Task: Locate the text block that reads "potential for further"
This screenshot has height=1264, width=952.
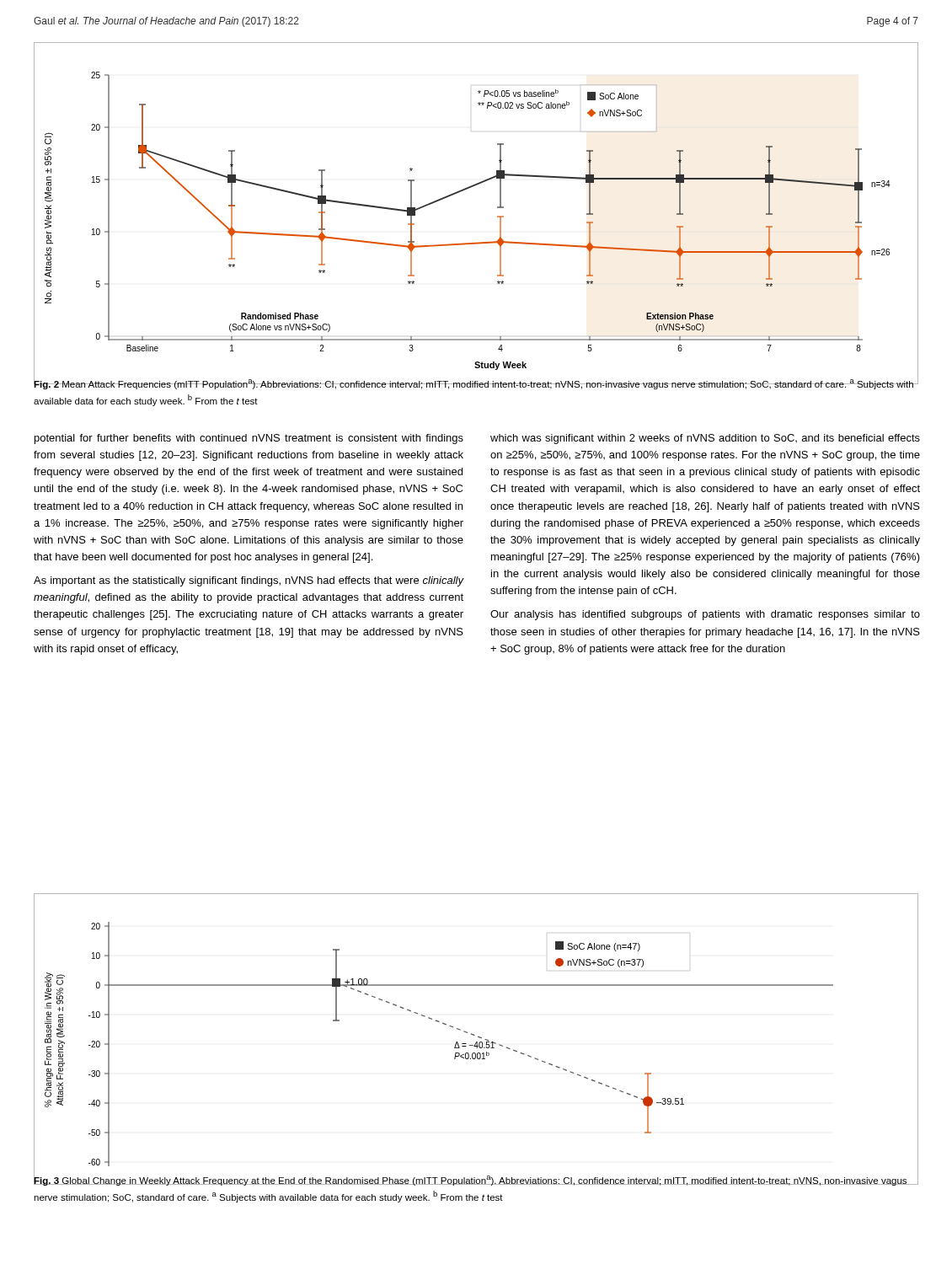Action: click(249, 543)
